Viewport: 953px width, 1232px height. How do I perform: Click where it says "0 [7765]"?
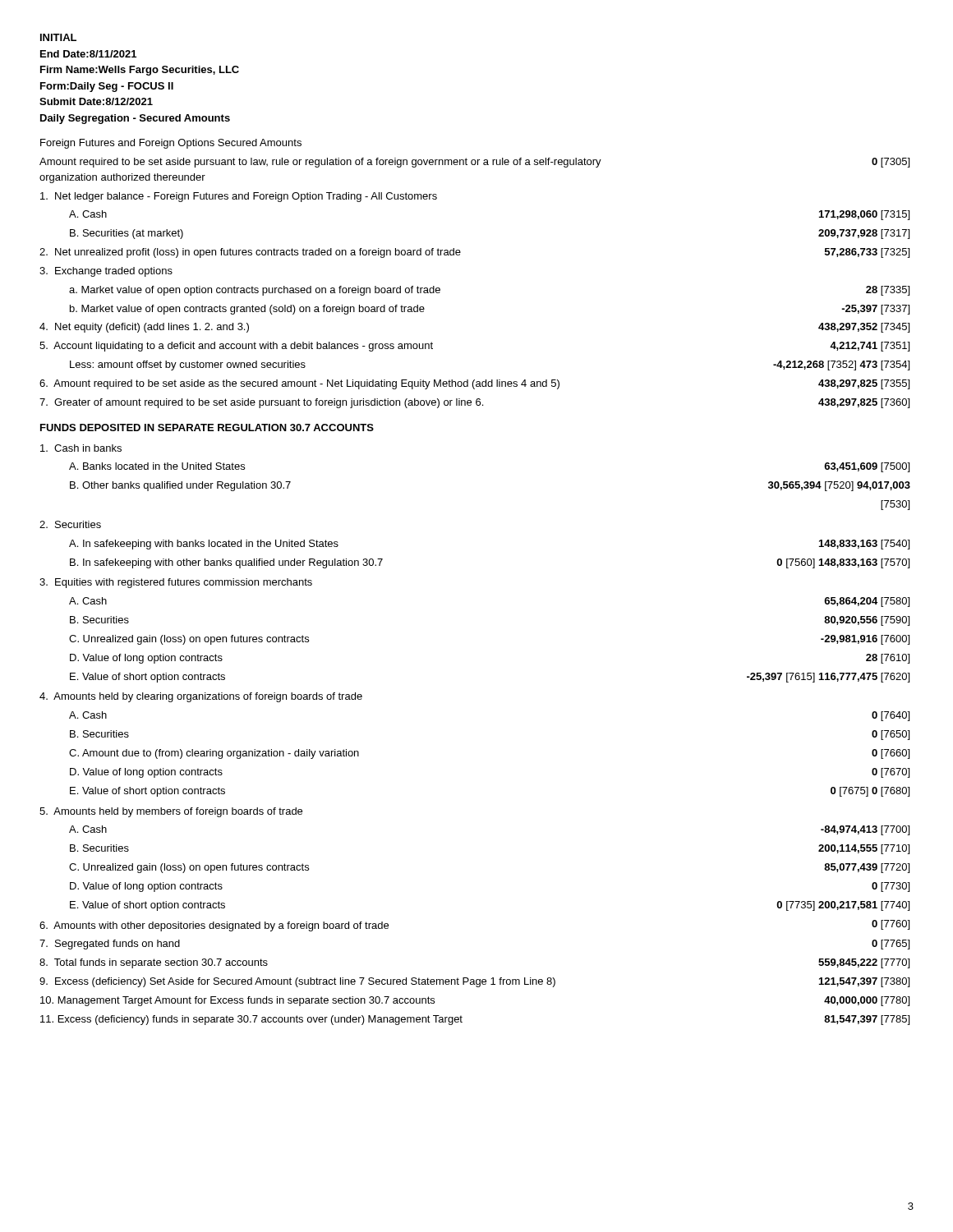point(891,944)
